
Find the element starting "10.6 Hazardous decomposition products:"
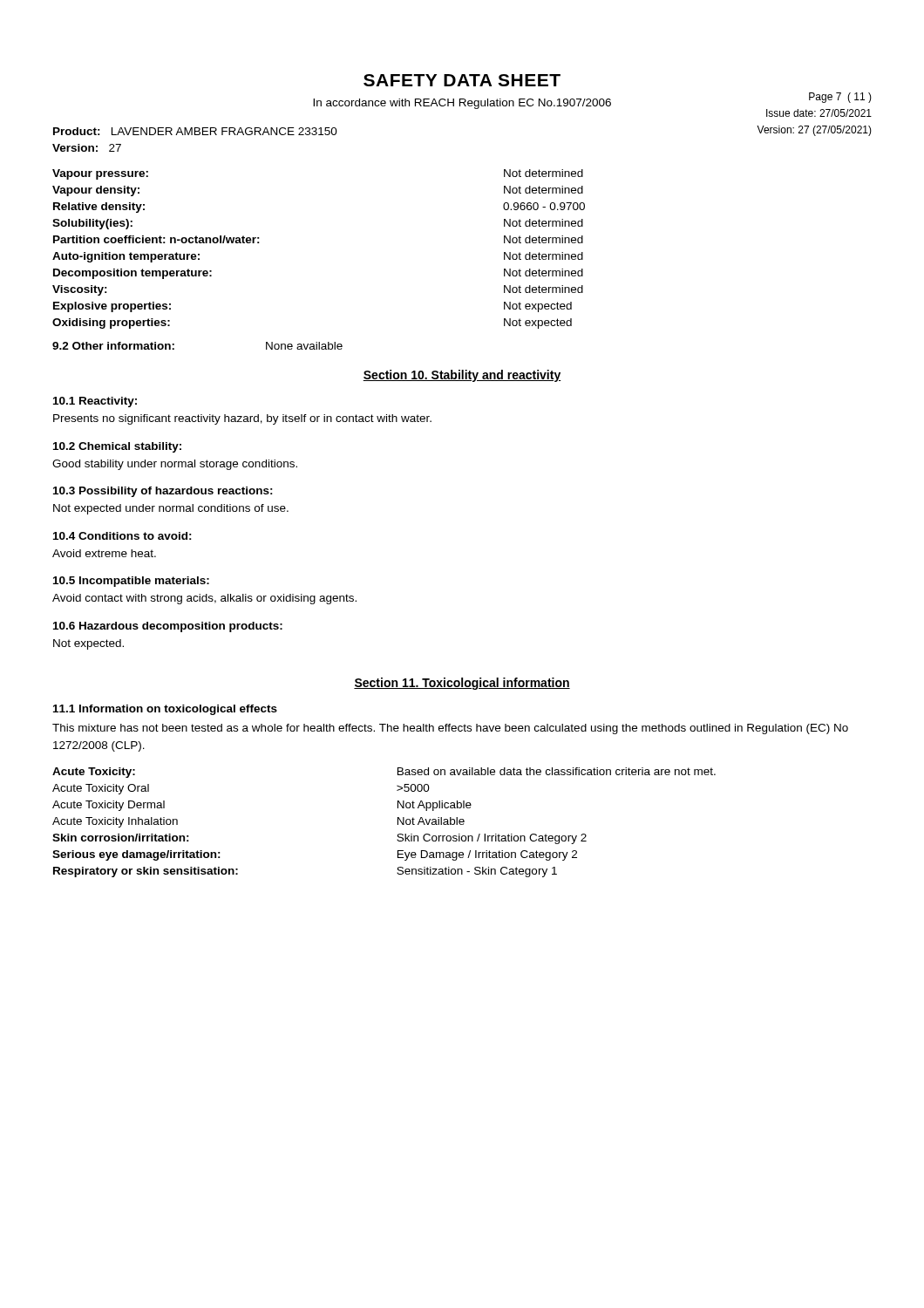click(168, 625)
